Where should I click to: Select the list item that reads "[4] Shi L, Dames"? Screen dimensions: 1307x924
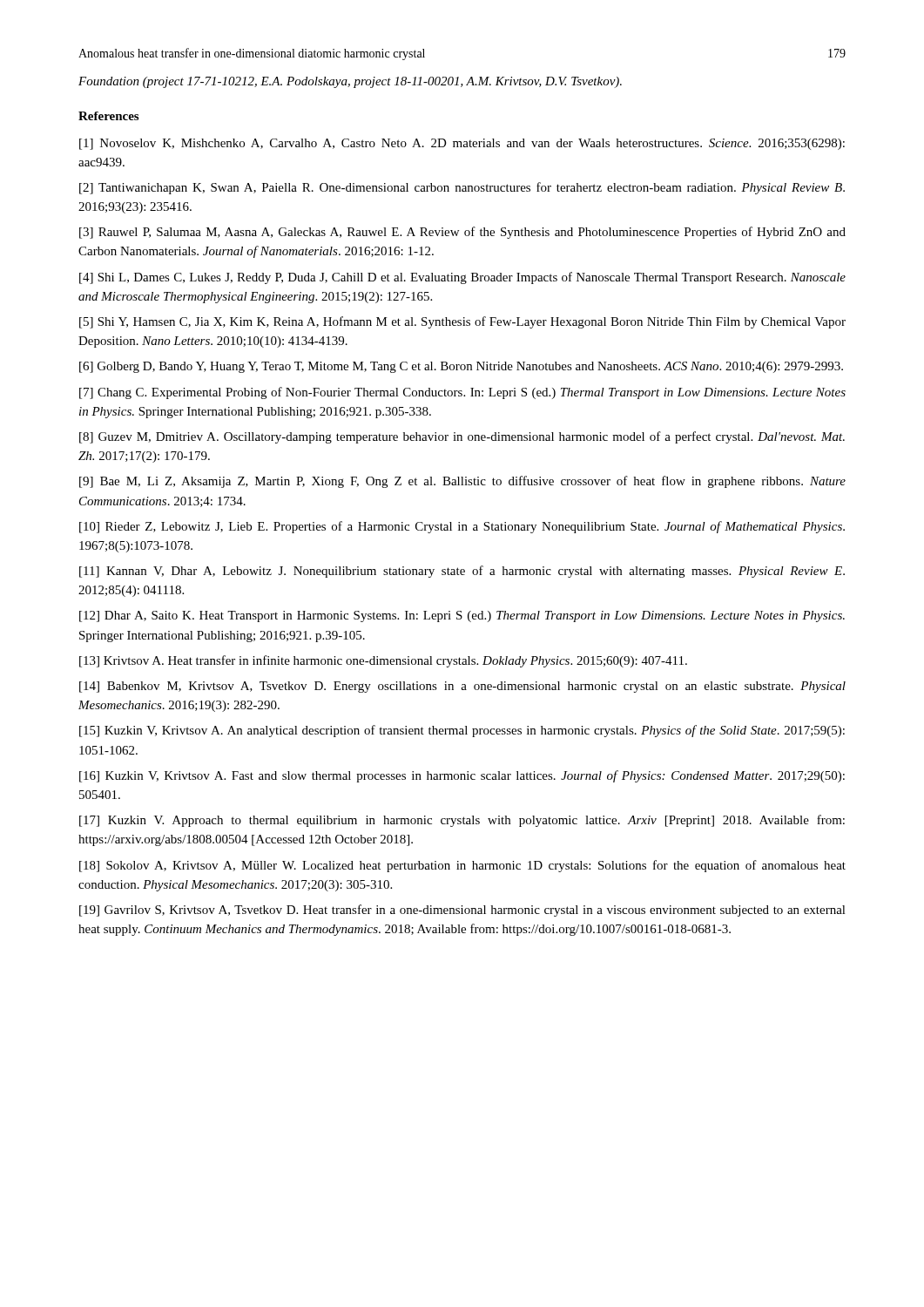[462, 286]
